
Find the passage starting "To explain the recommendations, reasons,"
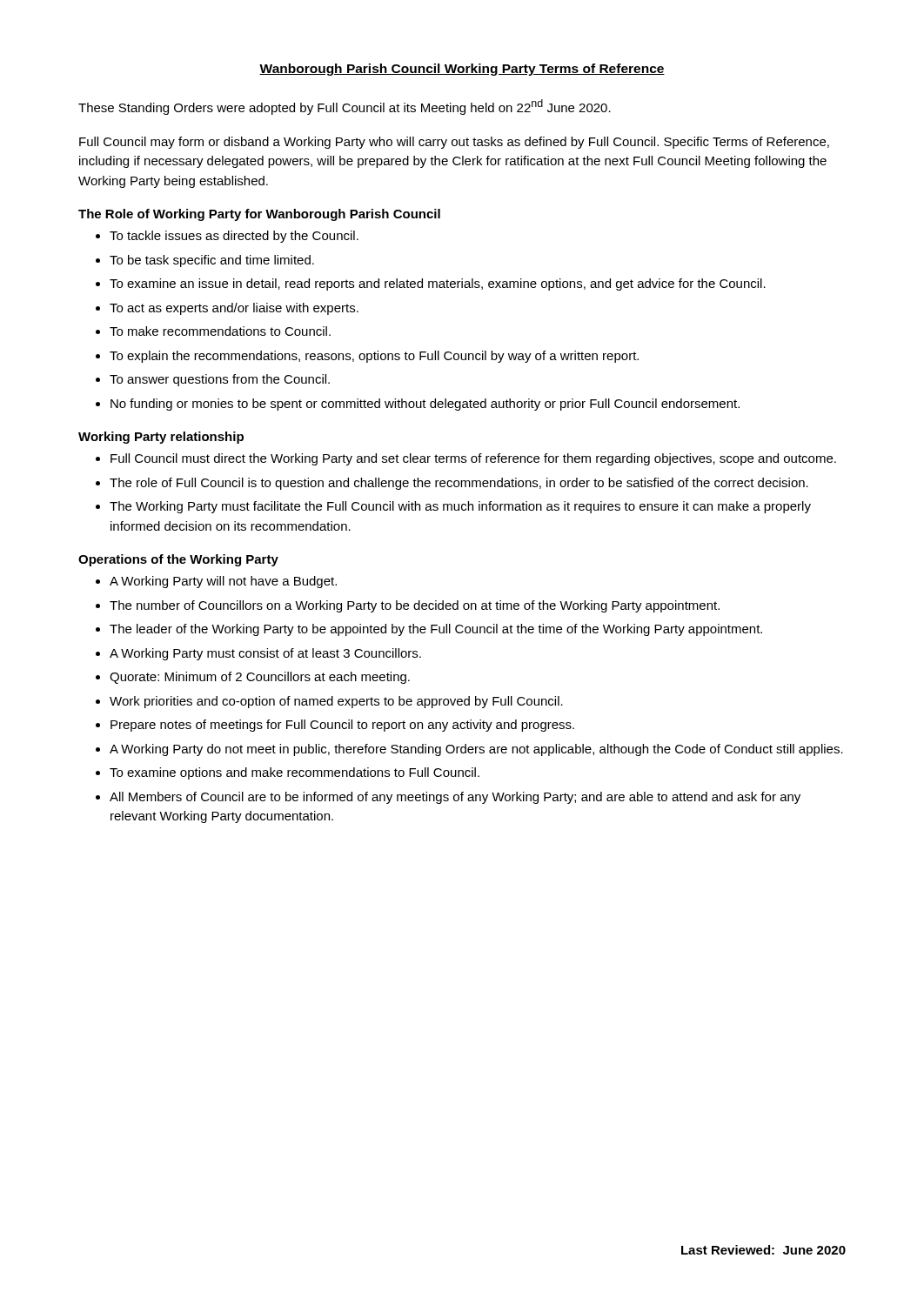click(x=375, y=355)
